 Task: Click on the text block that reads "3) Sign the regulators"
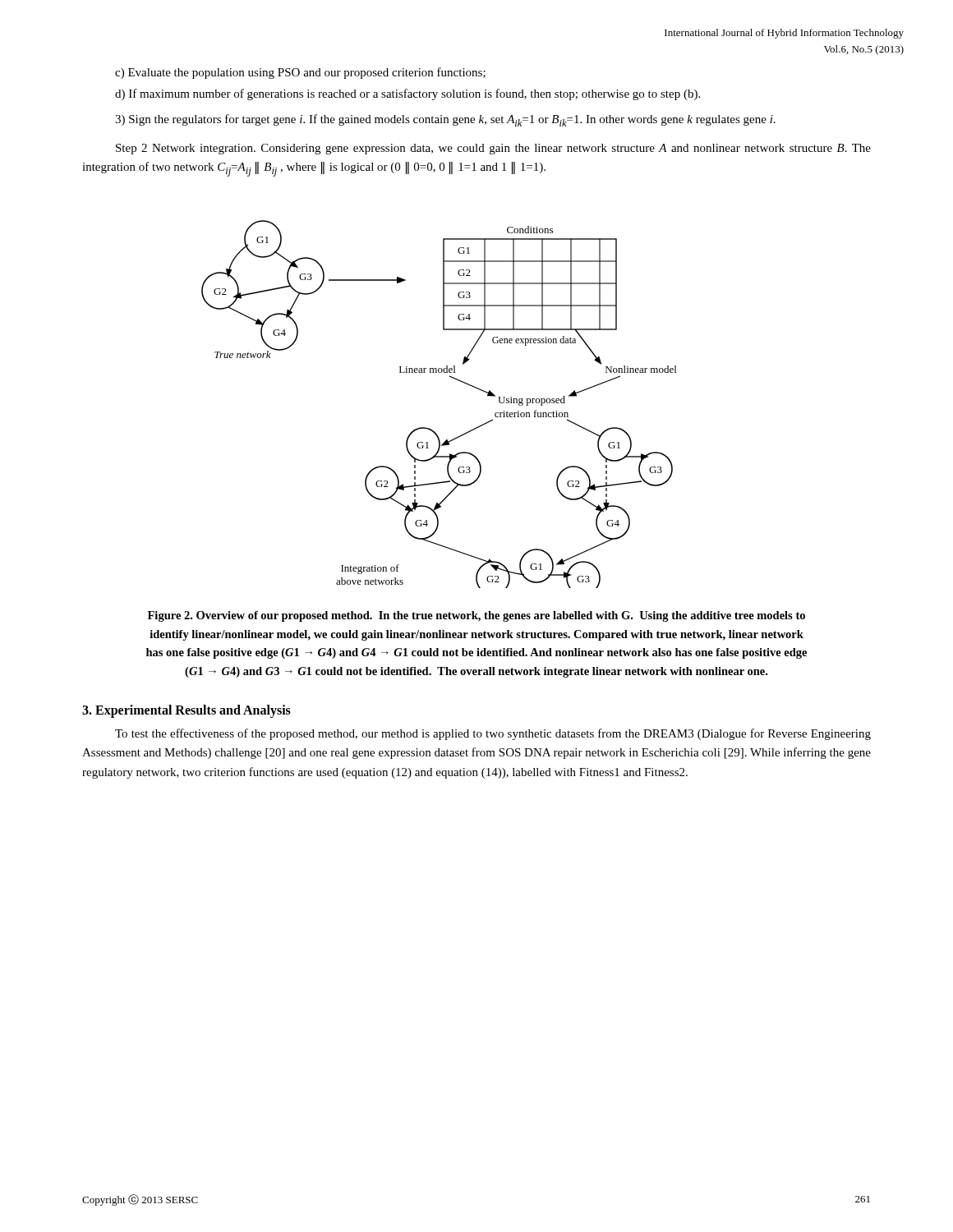(x=446, y=121)
